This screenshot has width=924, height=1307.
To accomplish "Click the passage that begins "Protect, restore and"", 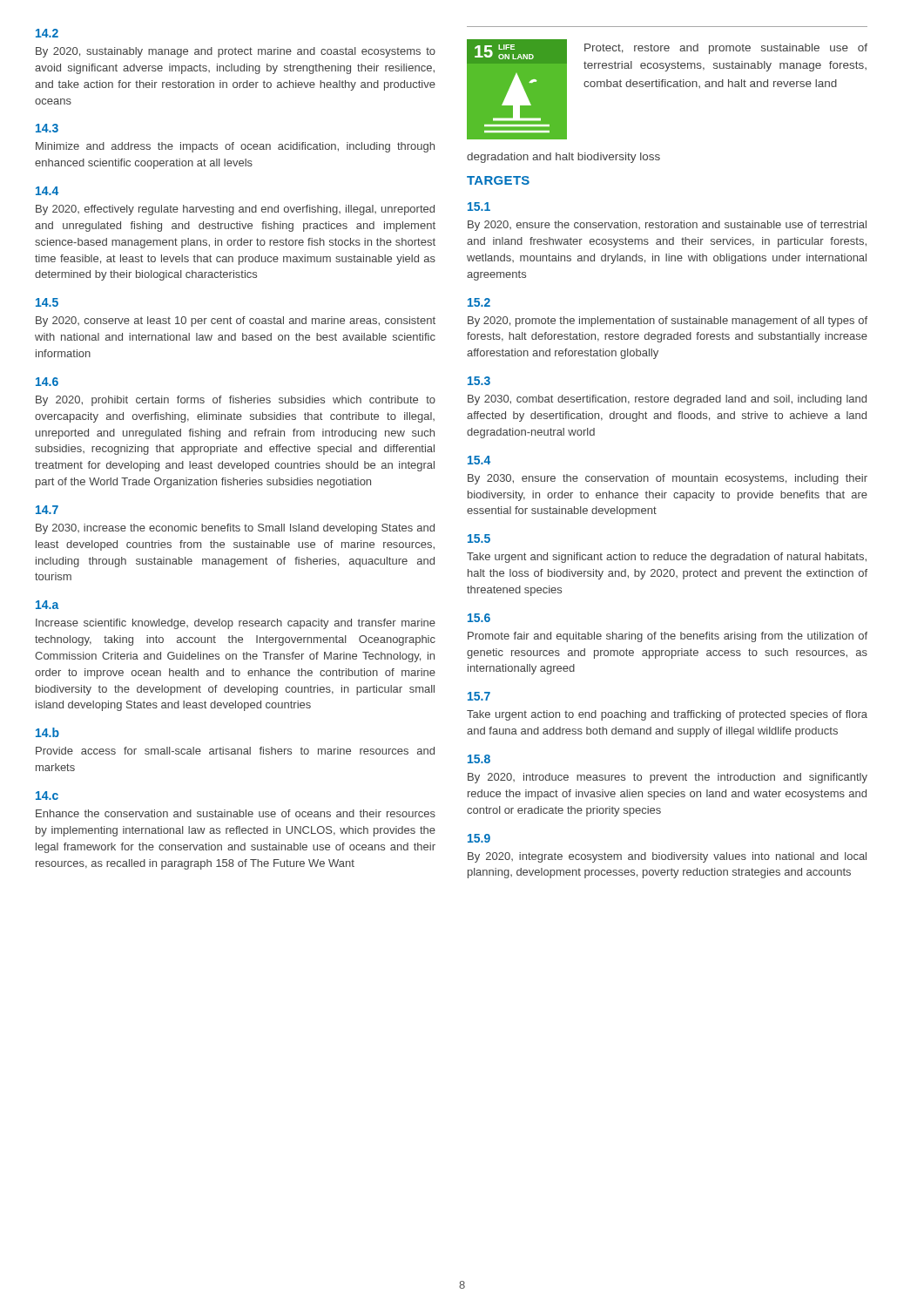I will point(725,65).
